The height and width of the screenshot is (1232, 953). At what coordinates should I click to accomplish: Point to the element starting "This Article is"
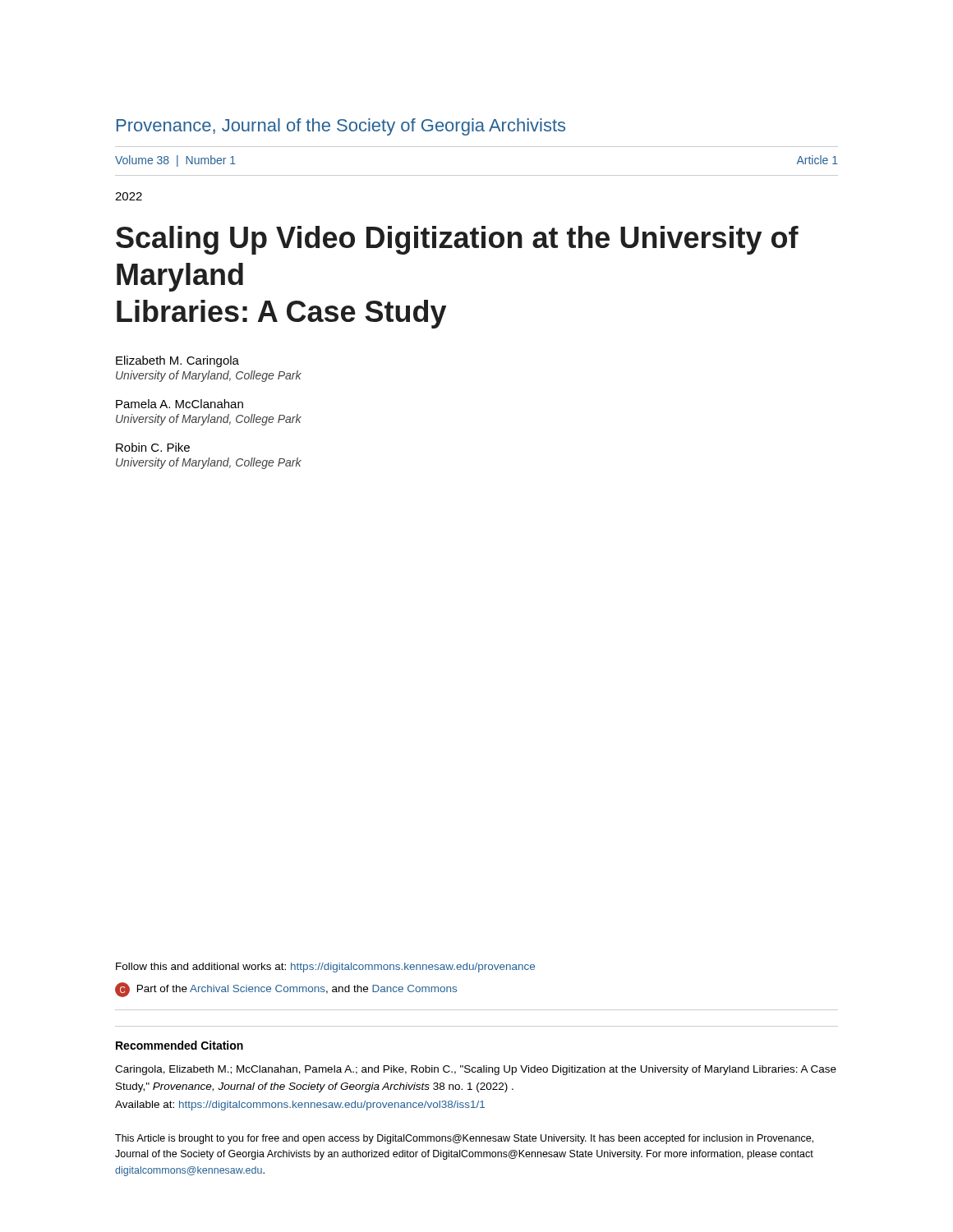(465, 1154)
